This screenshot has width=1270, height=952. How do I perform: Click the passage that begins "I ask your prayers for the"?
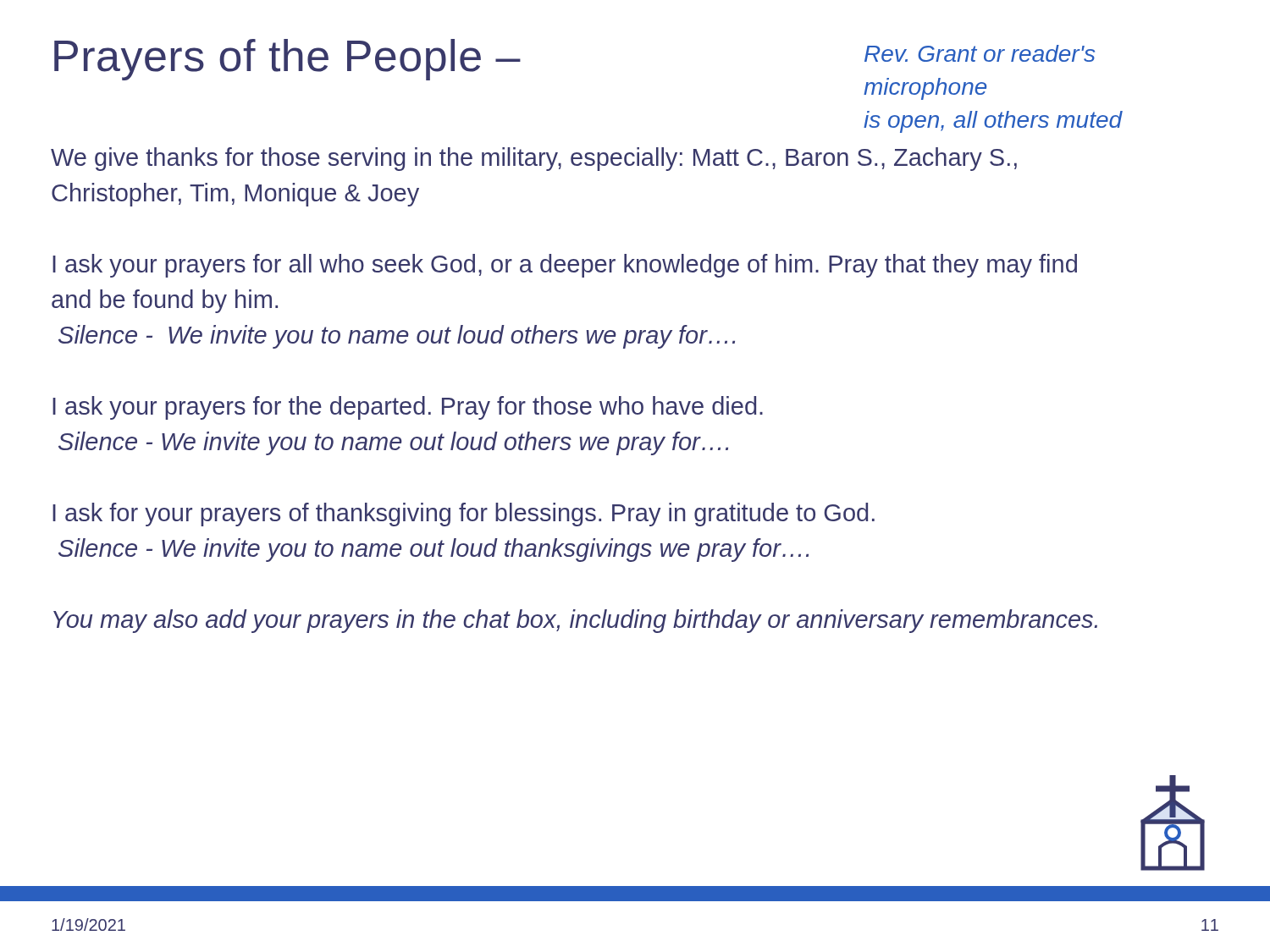(408, 424)
